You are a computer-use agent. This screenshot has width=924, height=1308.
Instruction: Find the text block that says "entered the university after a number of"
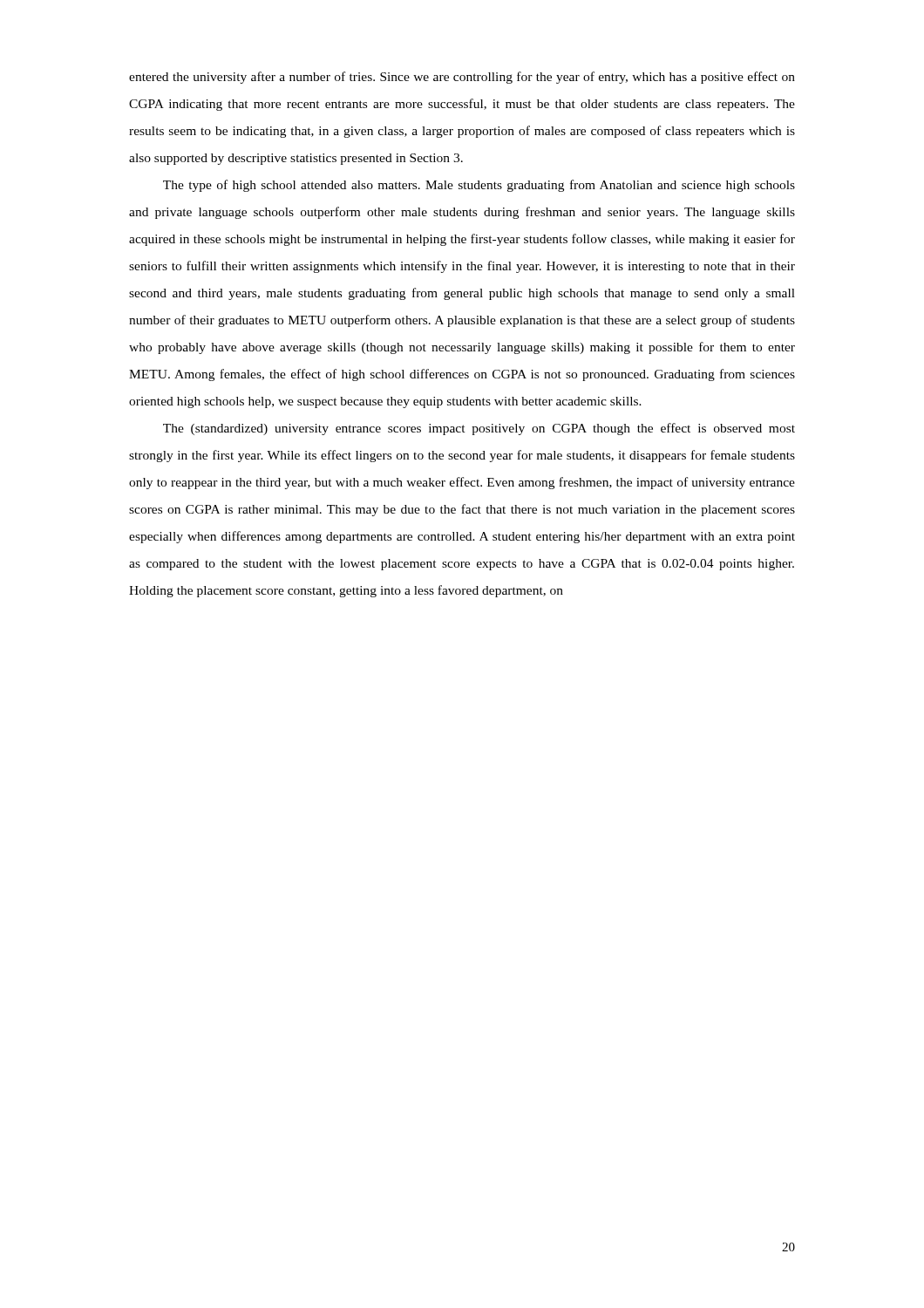(x=462, y=333)
